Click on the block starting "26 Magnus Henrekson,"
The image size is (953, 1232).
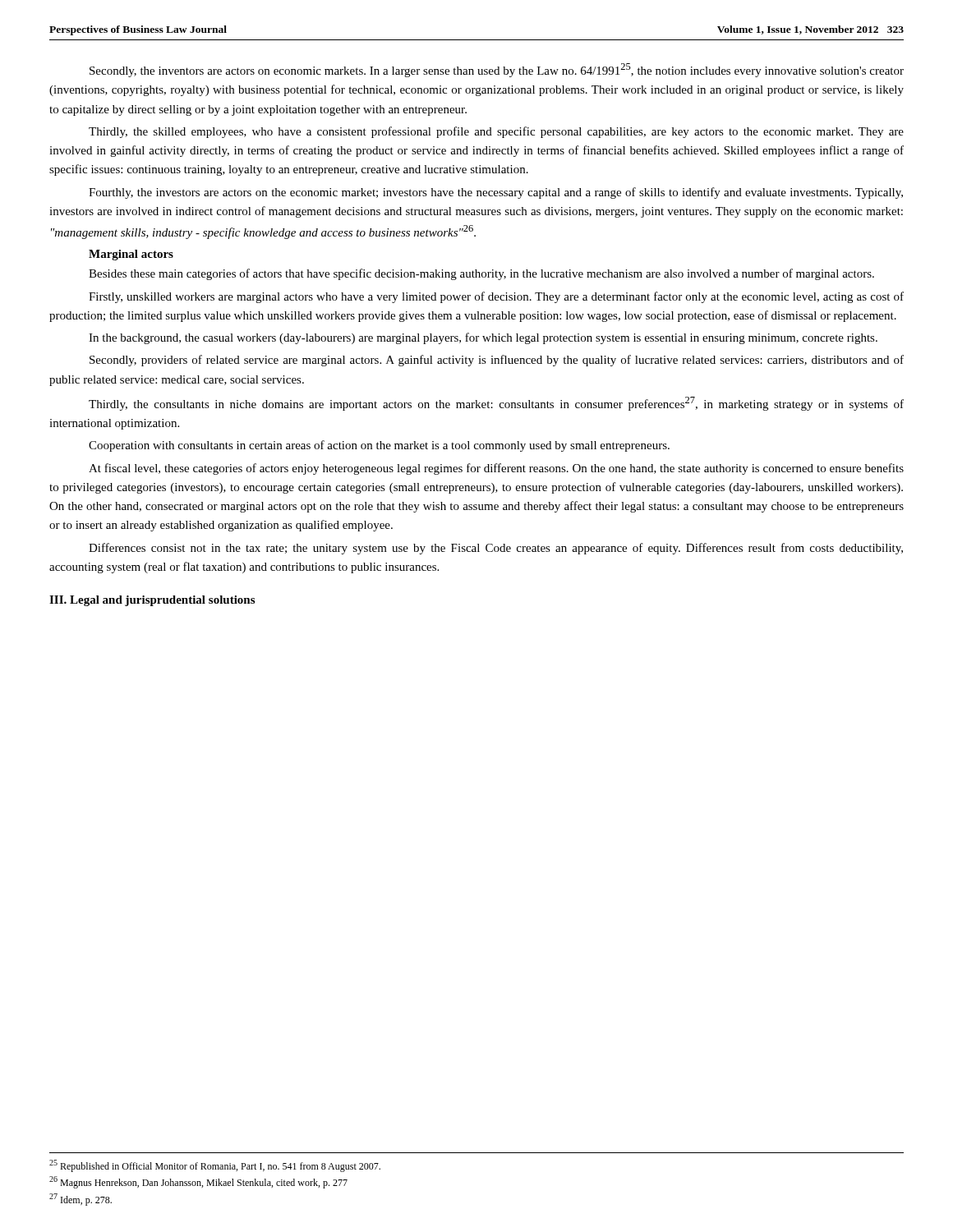pyautogui.click(x=198, y=1182)
